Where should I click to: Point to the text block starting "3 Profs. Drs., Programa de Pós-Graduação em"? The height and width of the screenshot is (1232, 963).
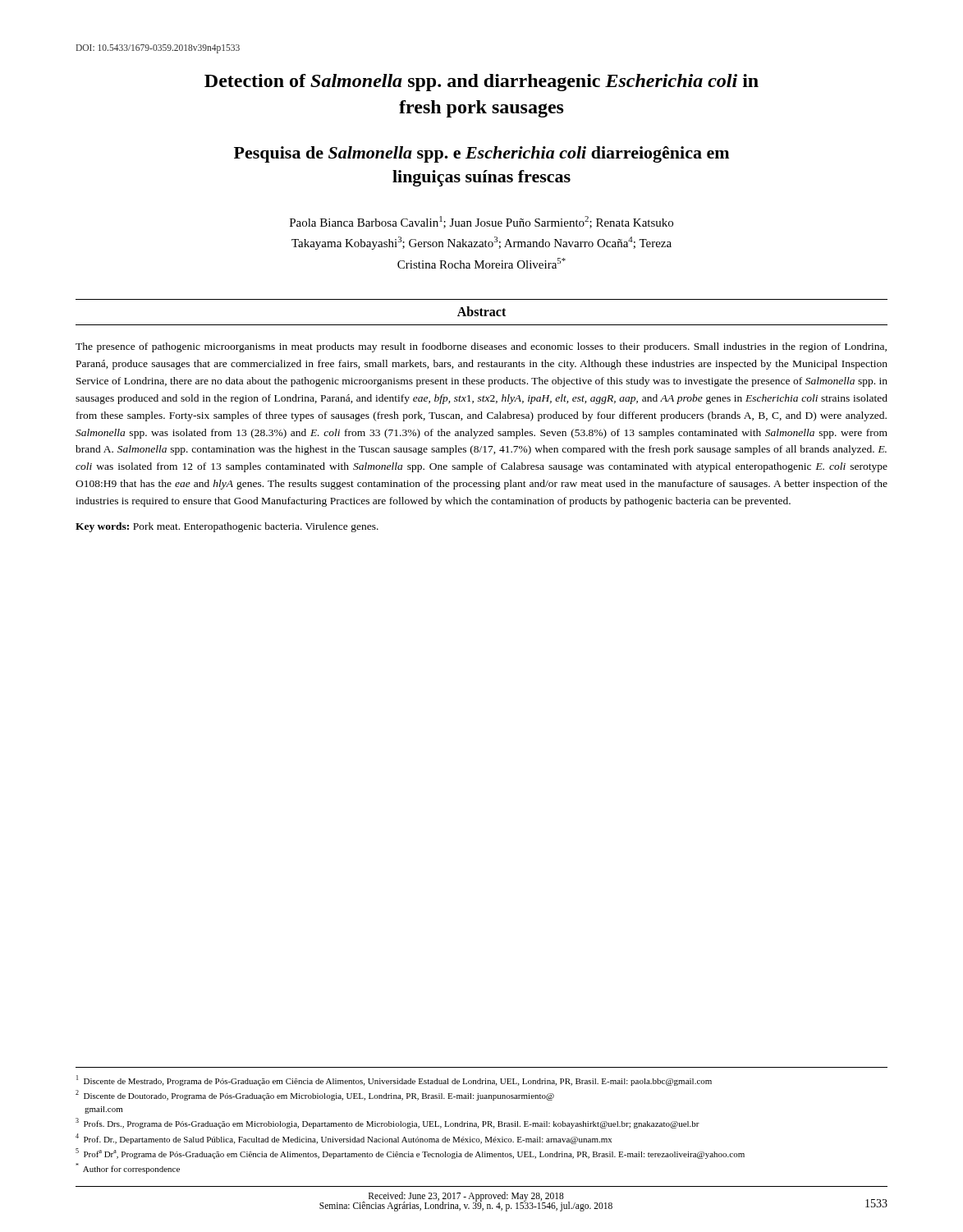pyautogui.click(x=387, y=1123)
